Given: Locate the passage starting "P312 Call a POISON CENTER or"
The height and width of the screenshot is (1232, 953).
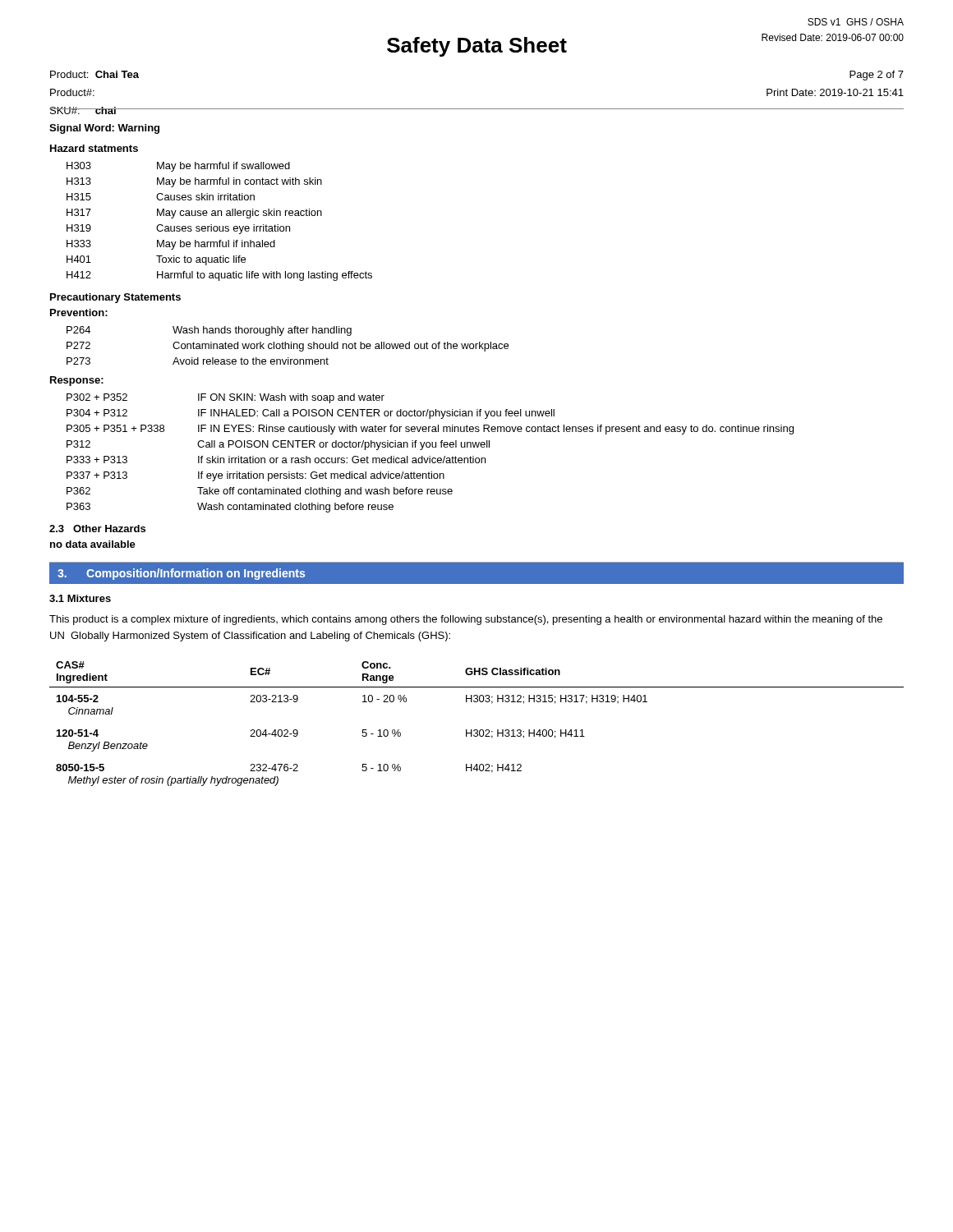Looking at the screenshot, I should click(476, 444).
